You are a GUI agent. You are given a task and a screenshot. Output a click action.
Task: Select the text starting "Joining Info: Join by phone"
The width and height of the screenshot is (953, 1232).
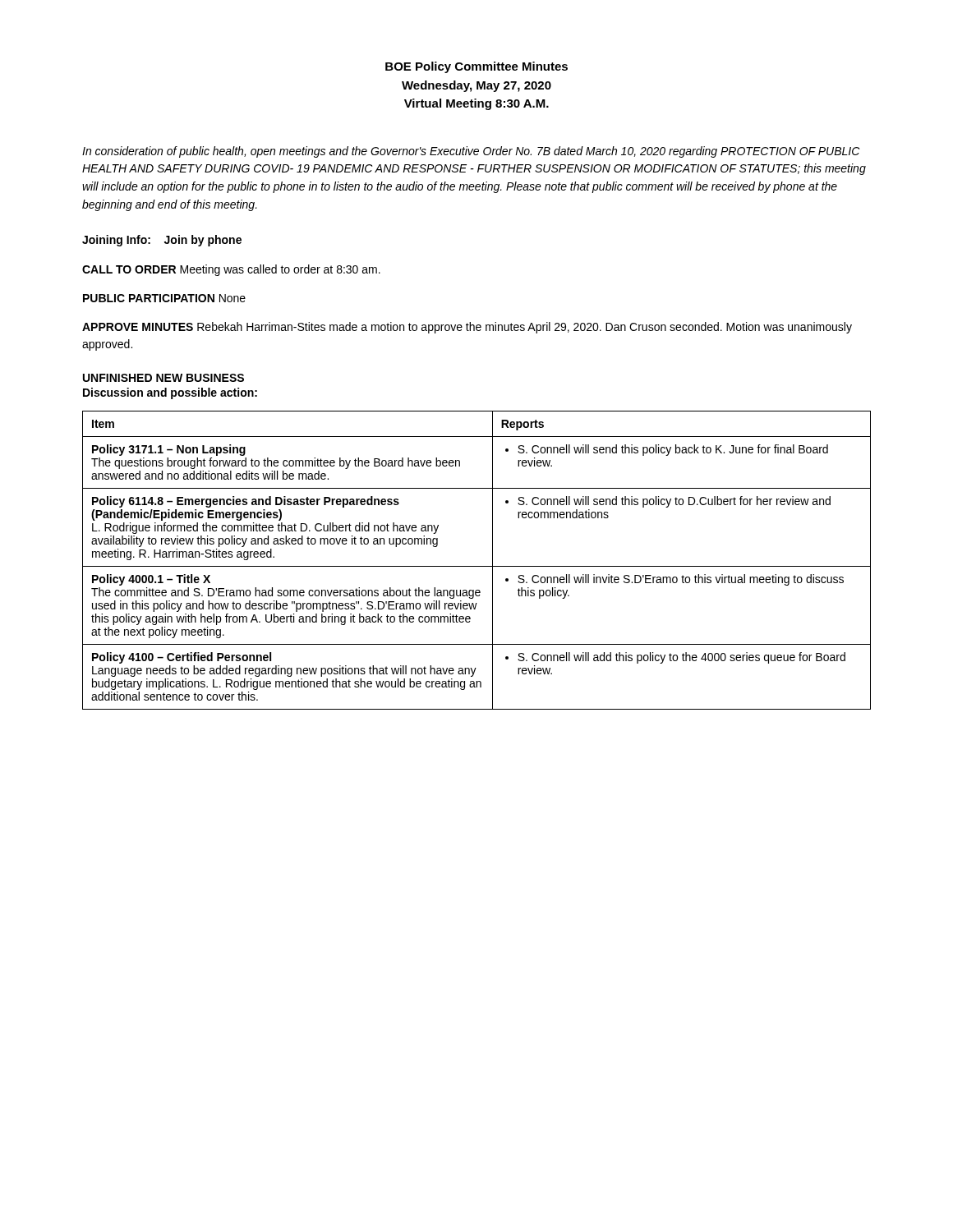pyautogui.click(x=162, y=240)
